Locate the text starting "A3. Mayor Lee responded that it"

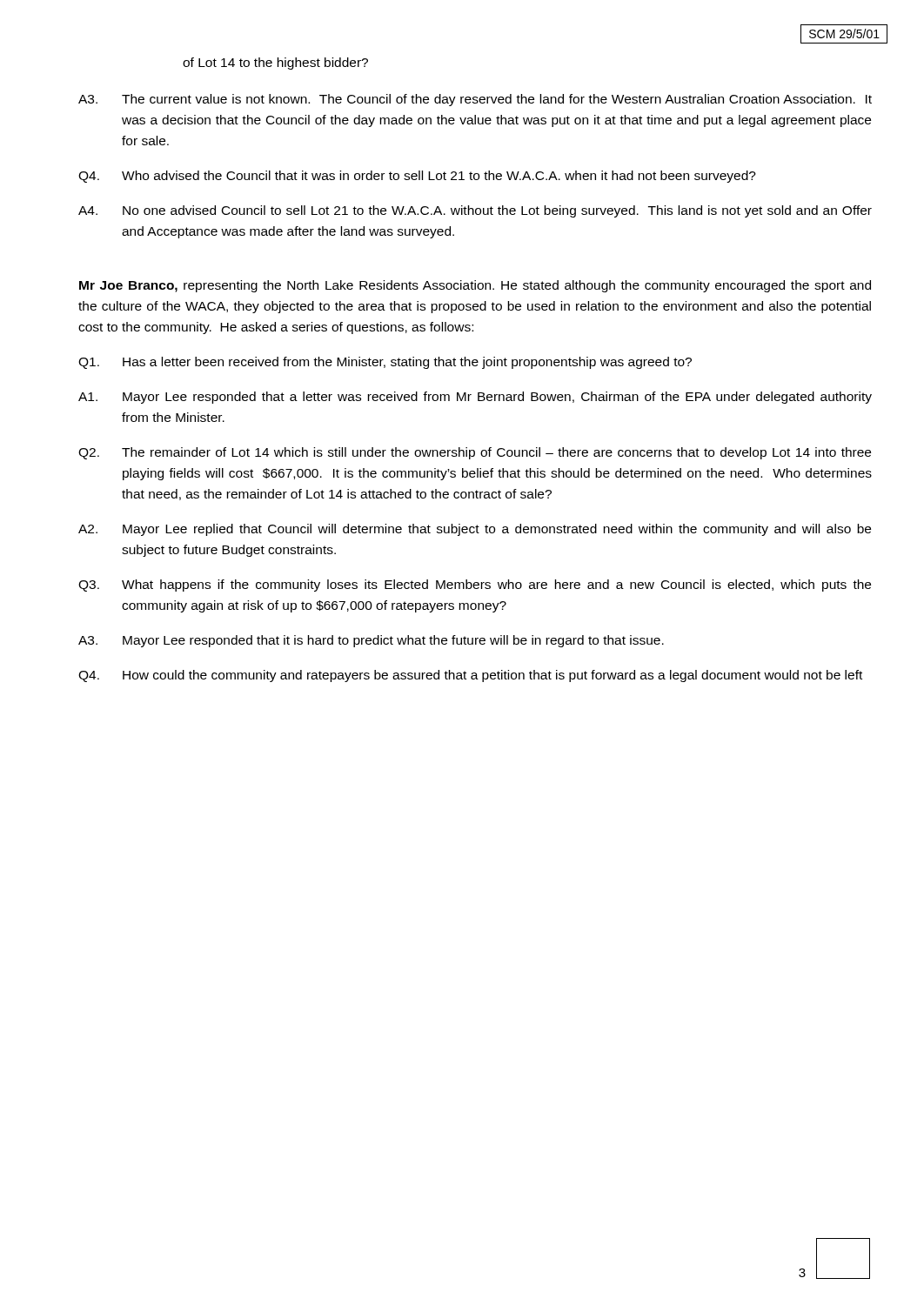pos(475,641)
